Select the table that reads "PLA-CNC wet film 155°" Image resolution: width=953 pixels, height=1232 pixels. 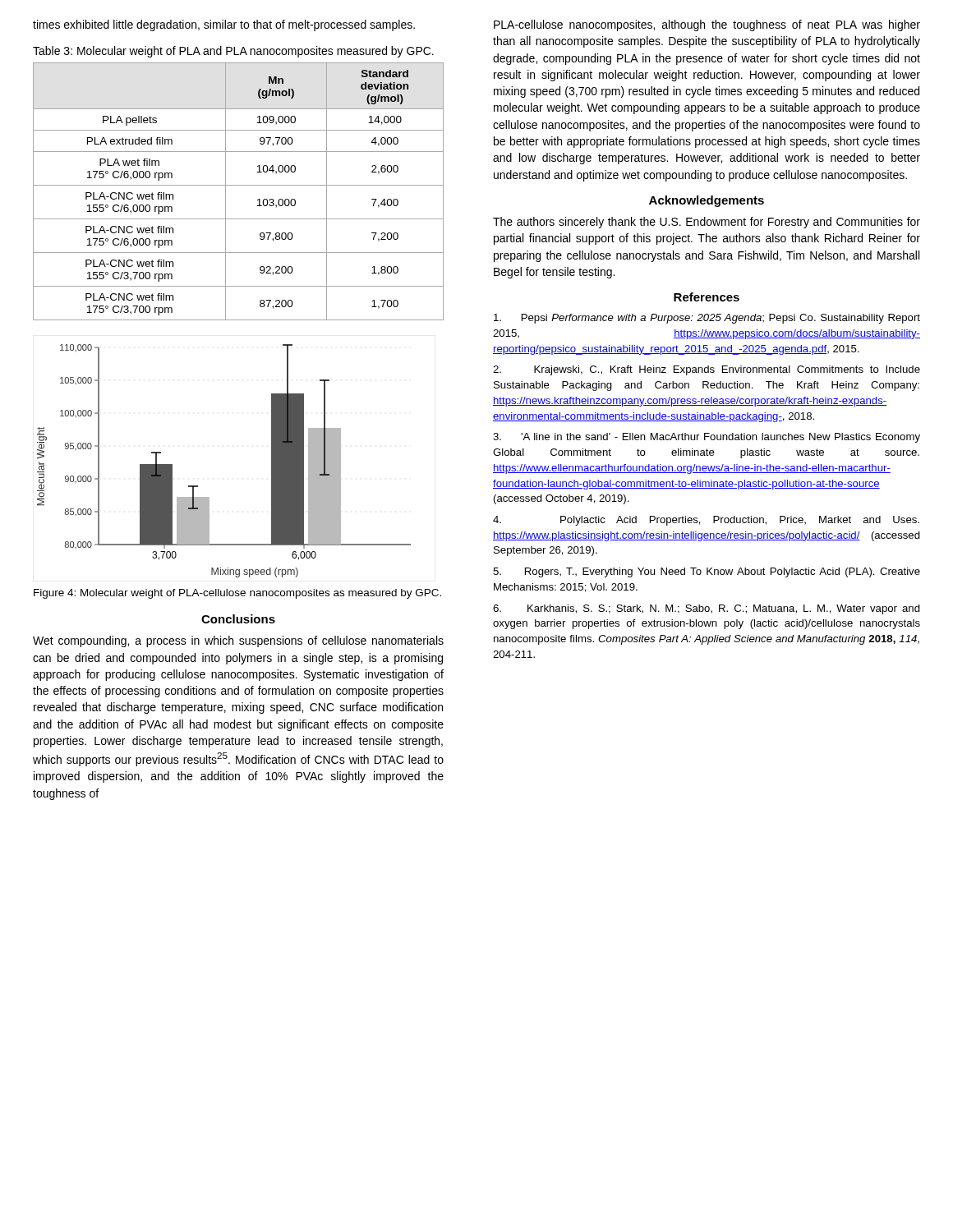pos(238,192)
